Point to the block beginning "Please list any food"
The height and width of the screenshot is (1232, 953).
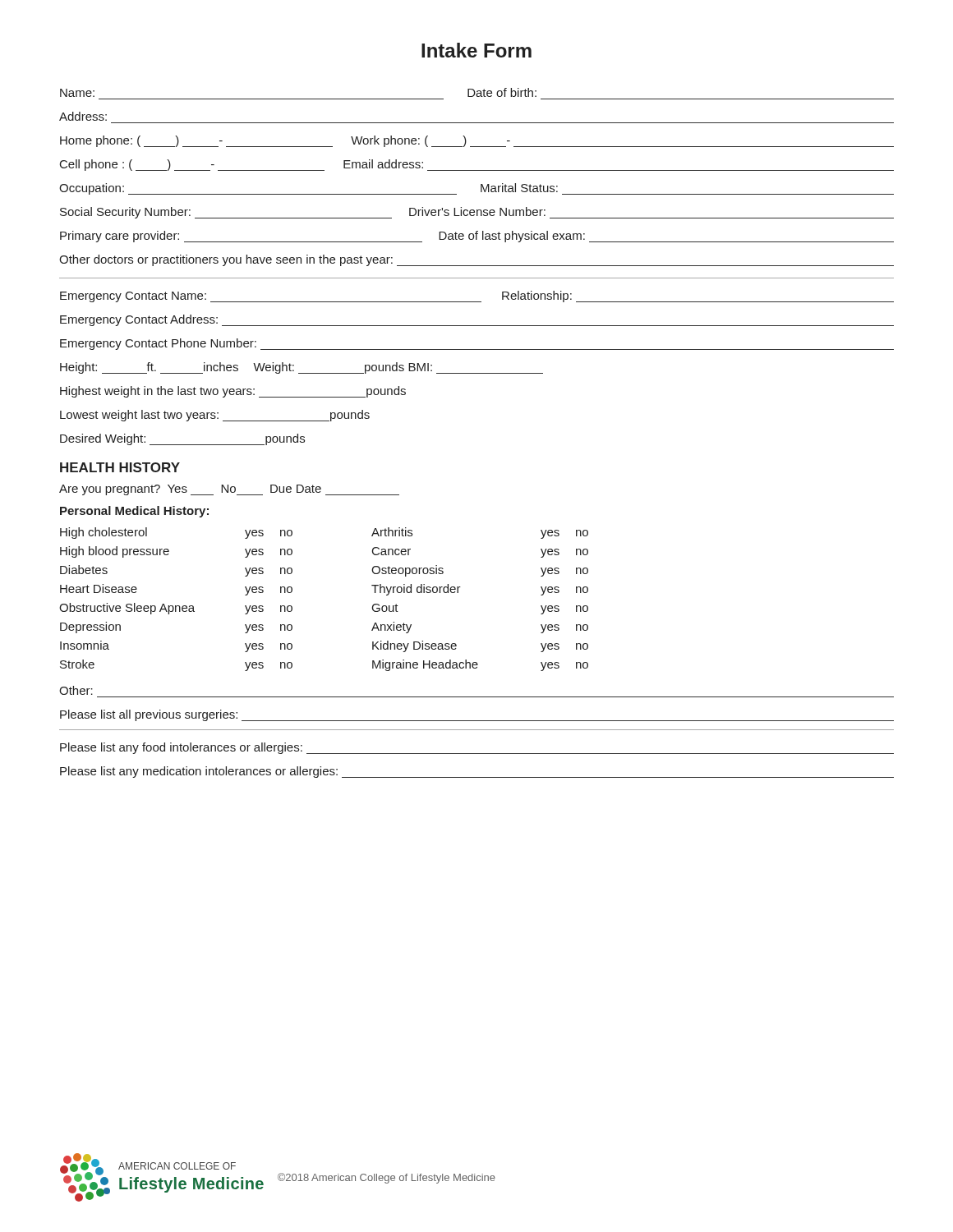(x=476, y=746)
